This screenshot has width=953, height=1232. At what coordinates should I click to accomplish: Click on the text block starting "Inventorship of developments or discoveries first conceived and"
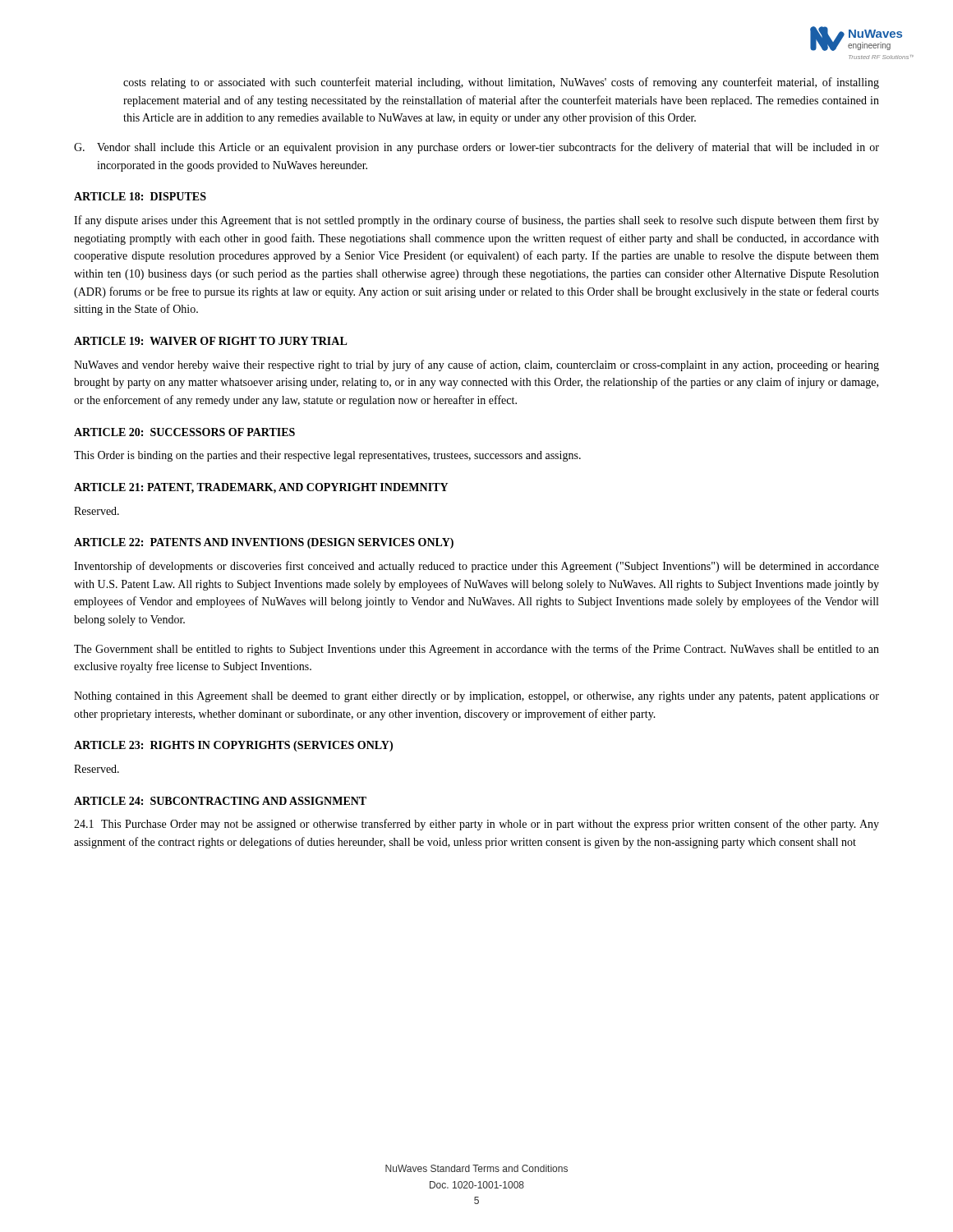476,593
